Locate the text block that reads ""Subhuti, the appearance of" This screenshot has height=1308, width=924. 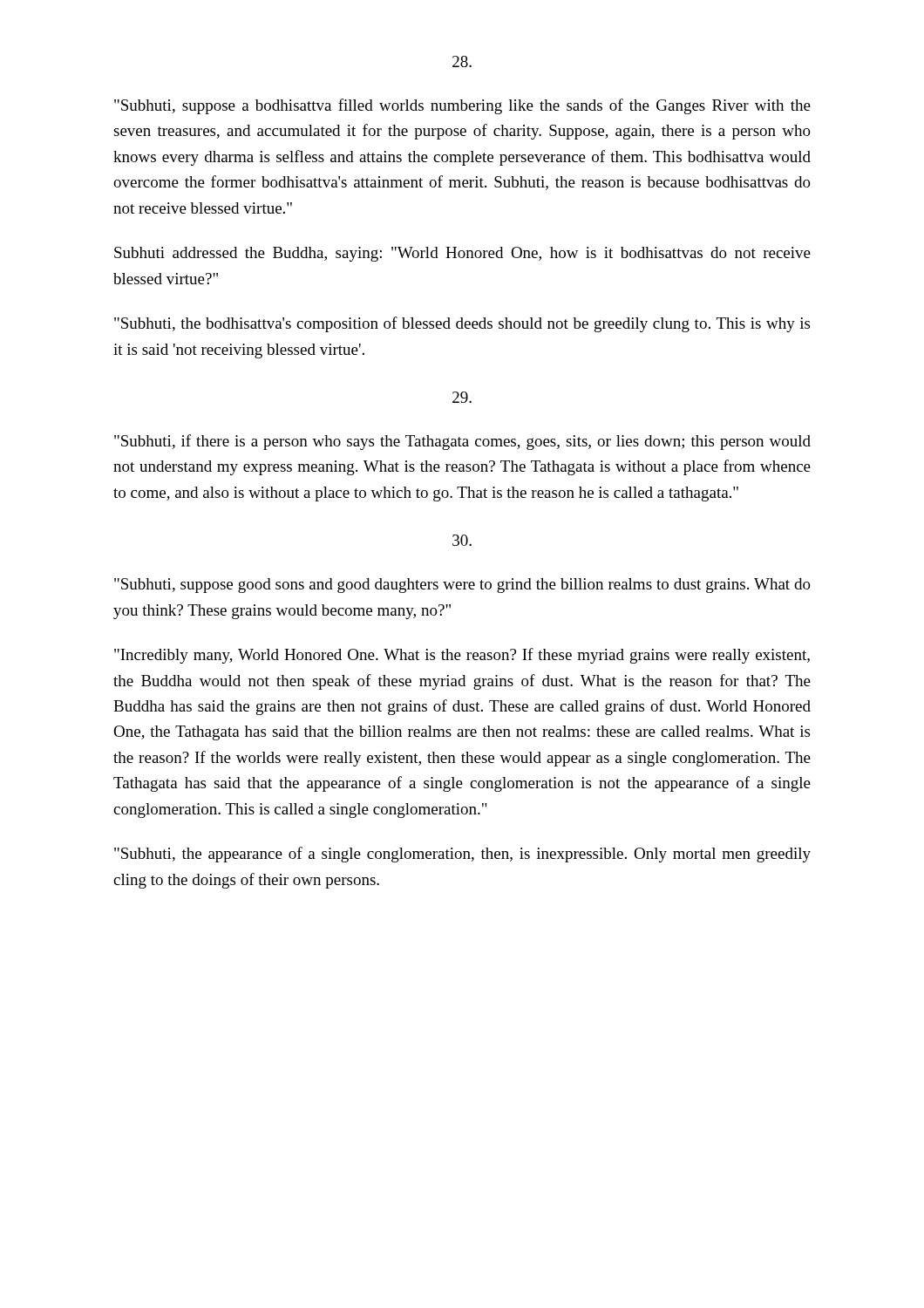point(462,866)
